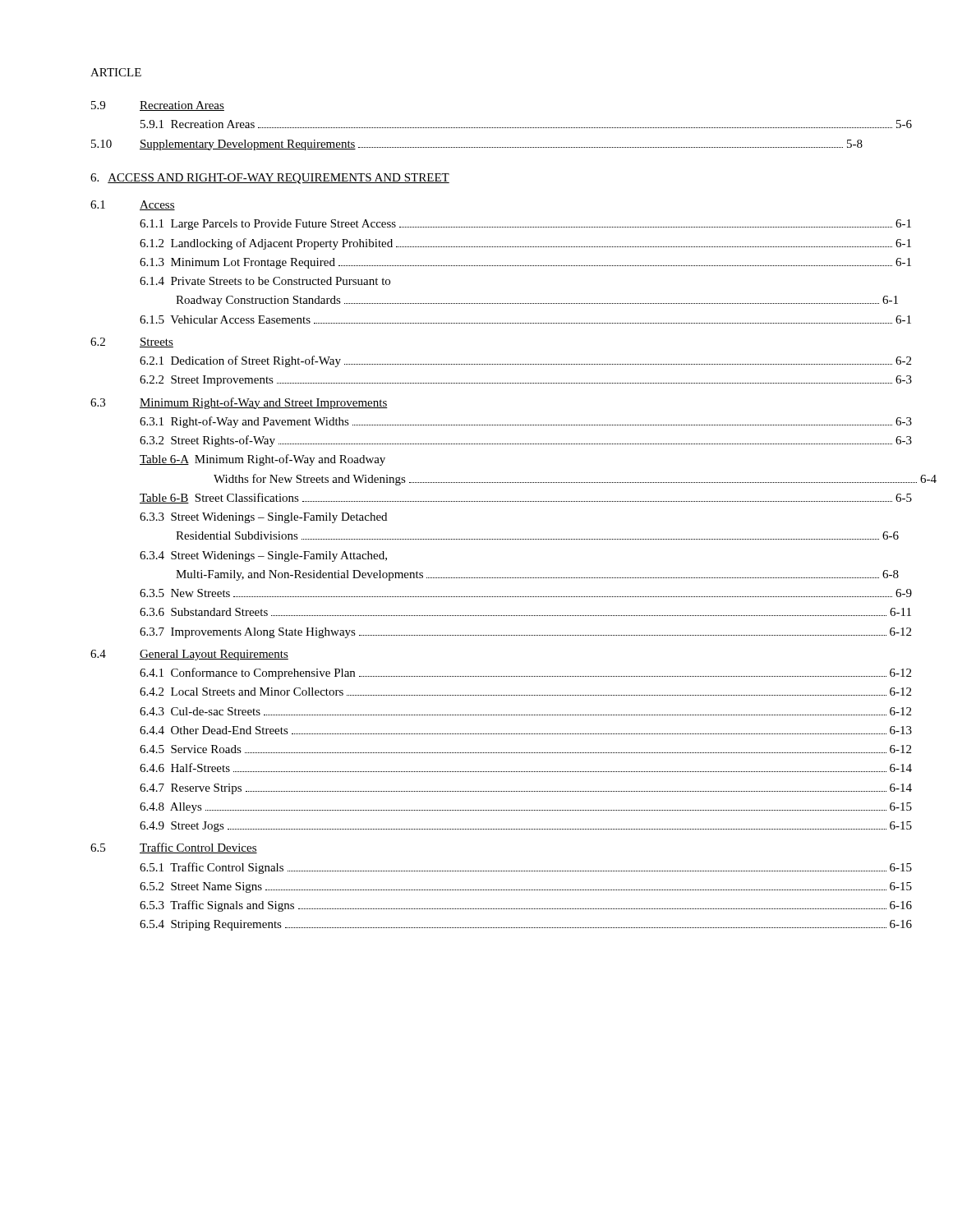Screen dimensions: 1232x953
Task: Point to the text block starting "6.1.2 Landlocking of Adjacent Property Prohibited"
Action: point(526,243)
